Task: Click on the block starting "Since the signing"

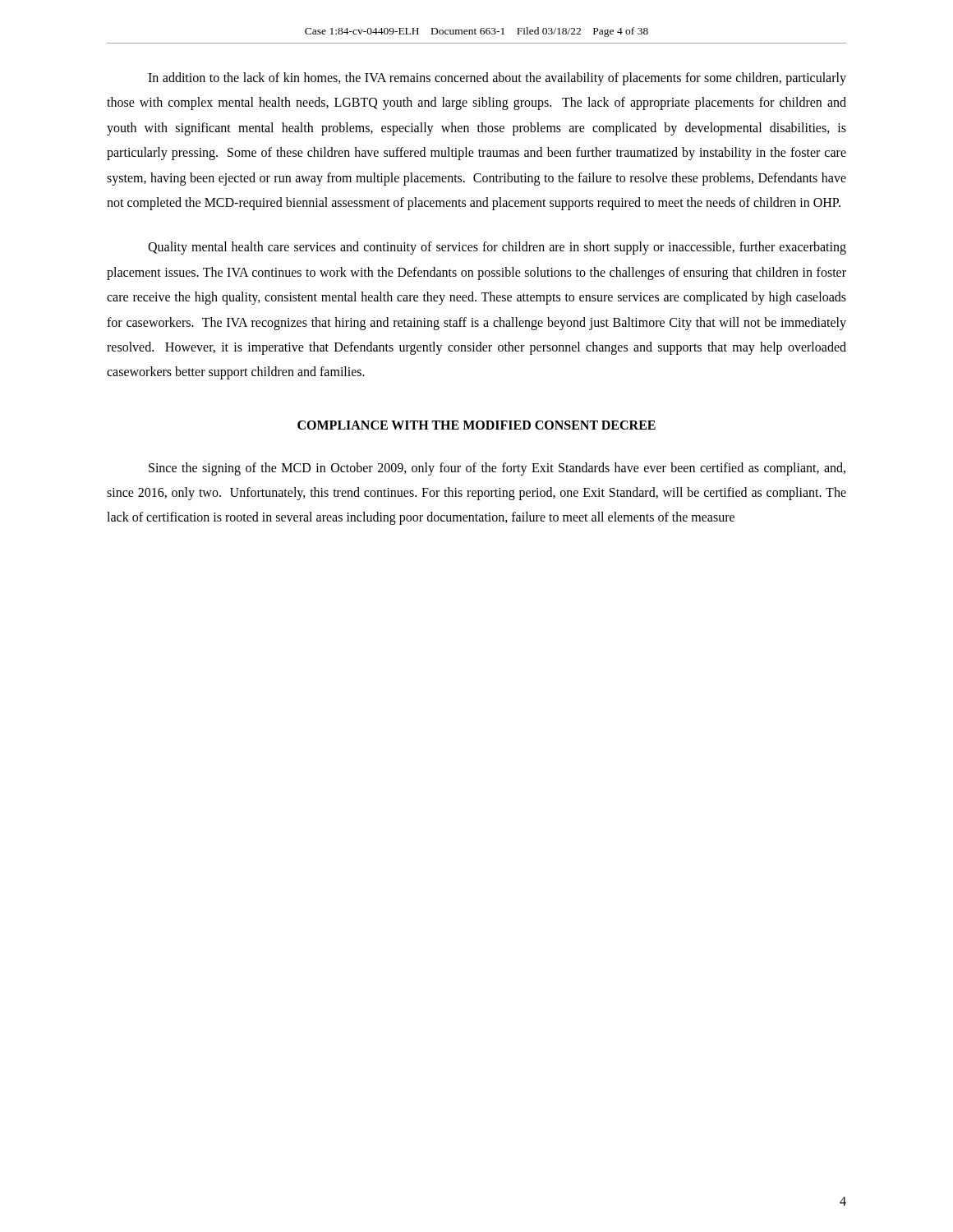Action: tap(476, 492)
